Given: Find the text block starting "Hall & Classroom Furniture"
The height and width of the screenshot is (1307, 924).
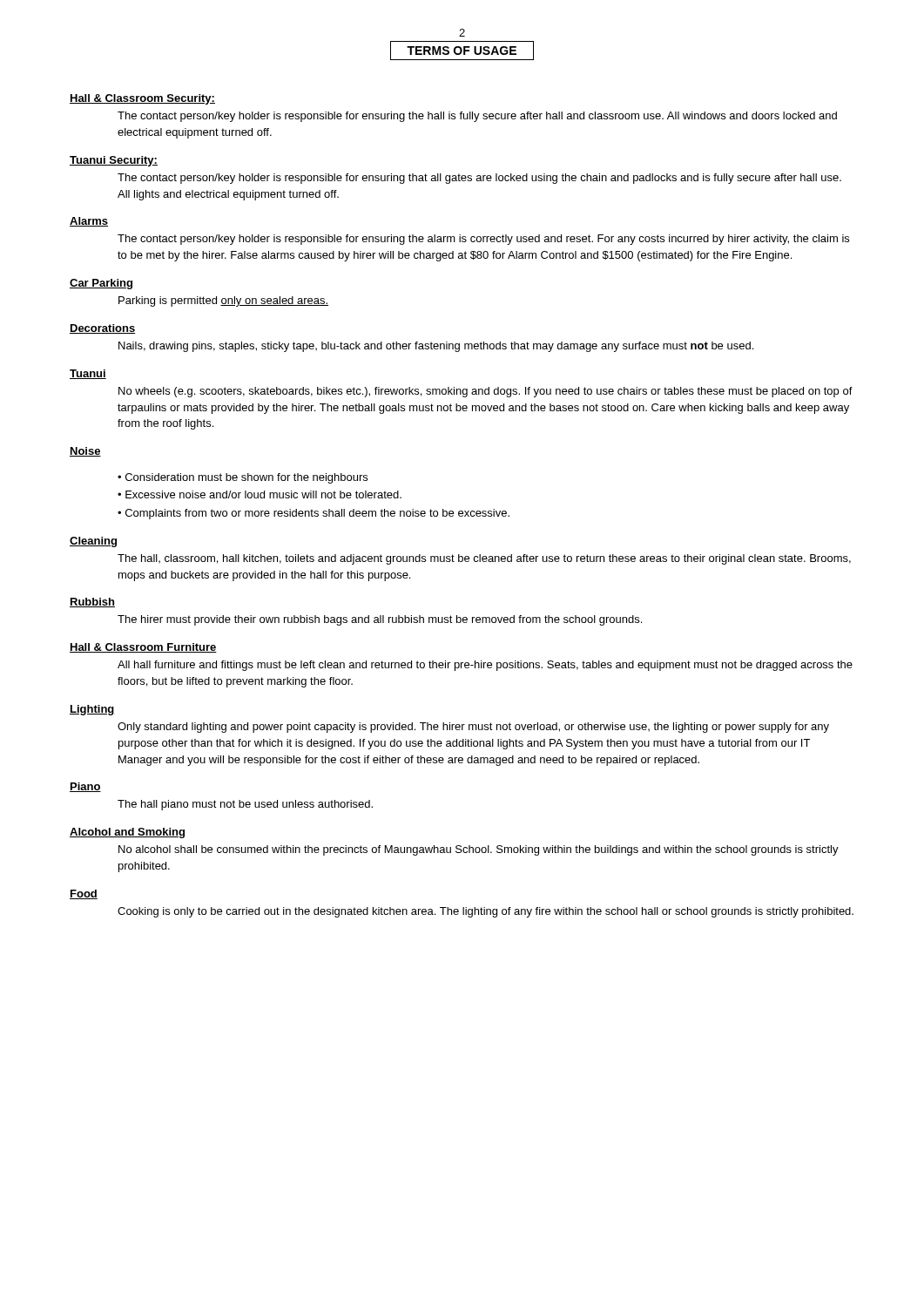Looking at the screenshot, I should tap(143, 647).
